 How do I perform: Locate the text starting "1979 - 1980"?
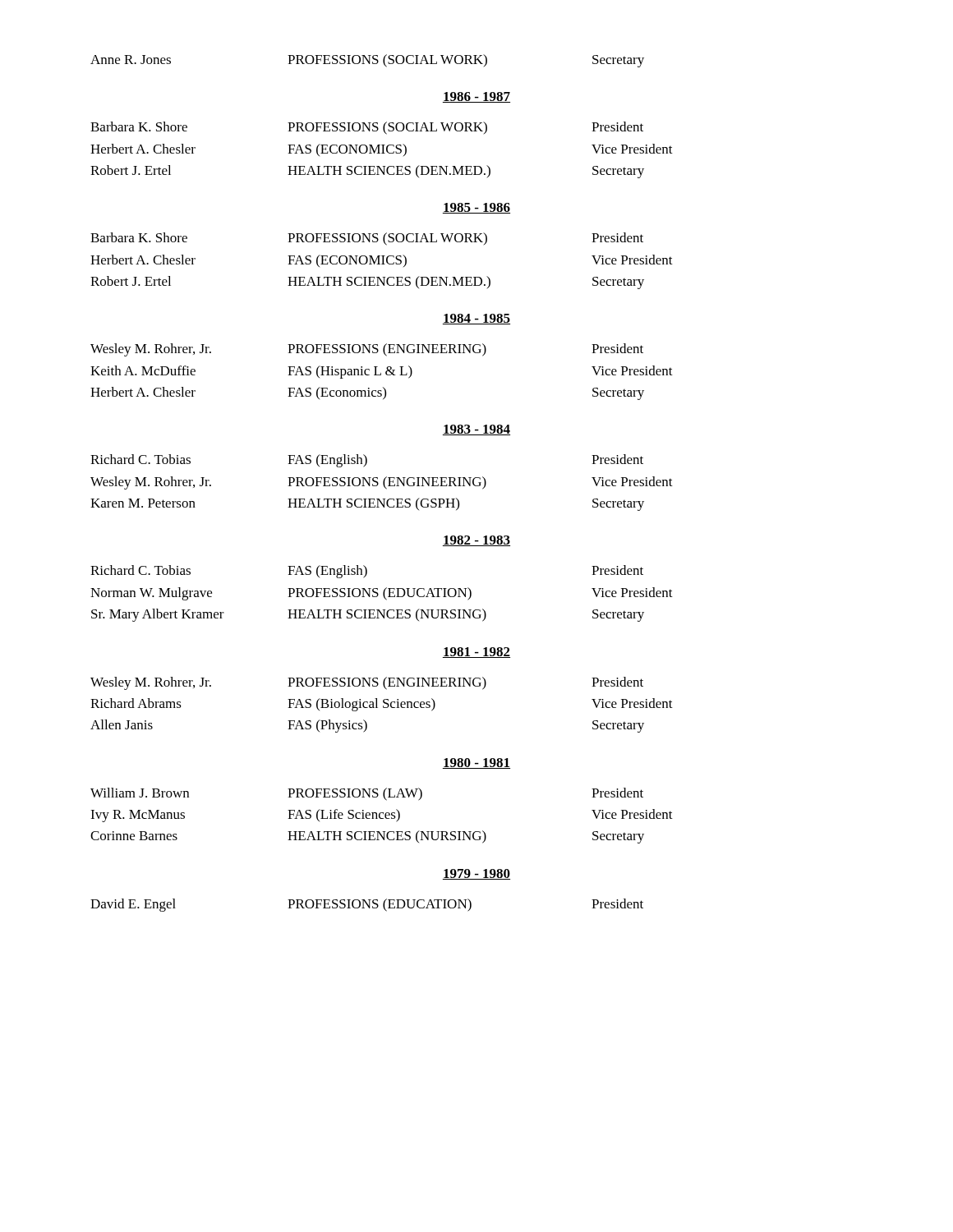coord(476,873)
